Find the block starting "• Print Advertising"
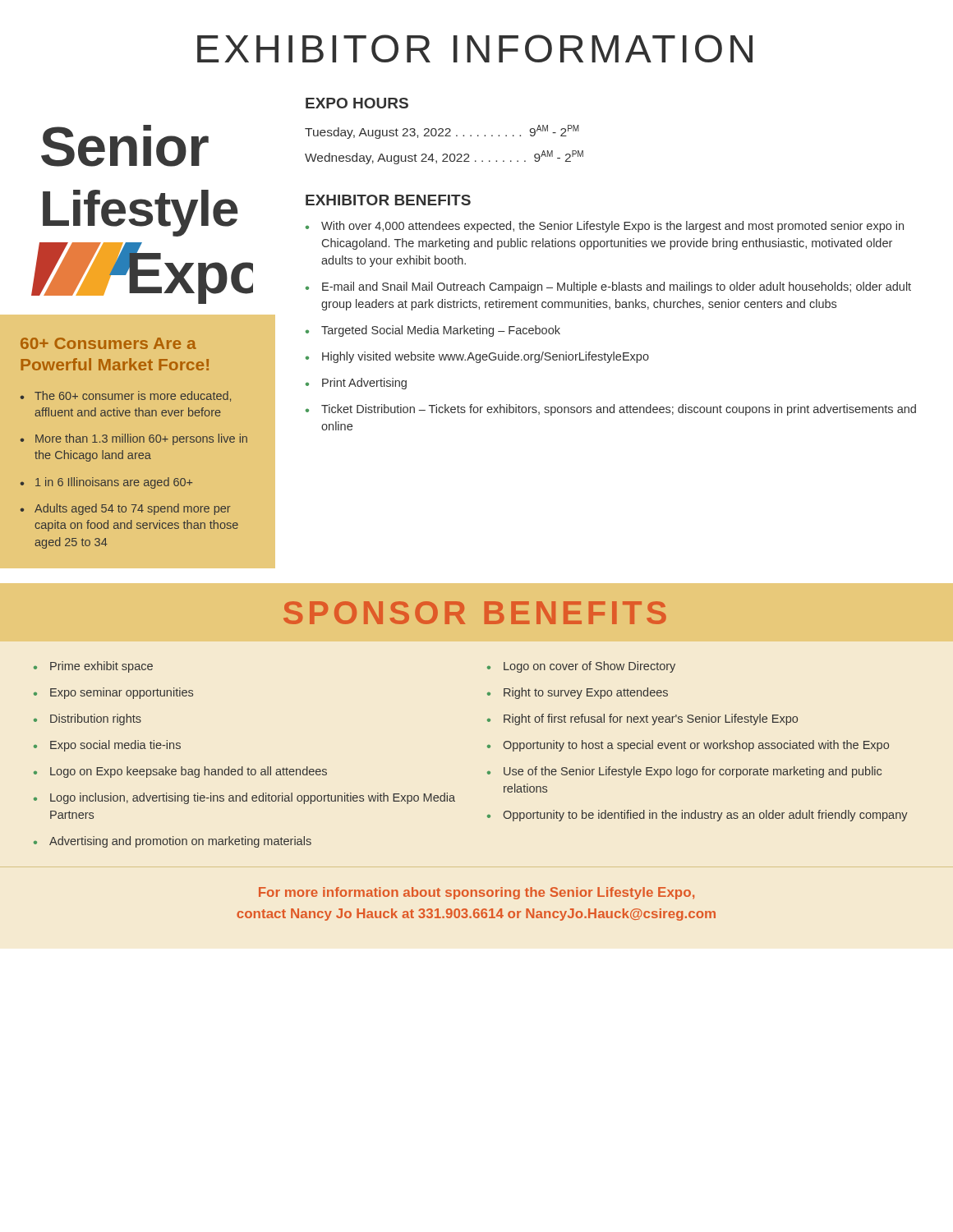The width and height of the screenshot is (953, 1232). pyautogui.click(x=356, y=383)
